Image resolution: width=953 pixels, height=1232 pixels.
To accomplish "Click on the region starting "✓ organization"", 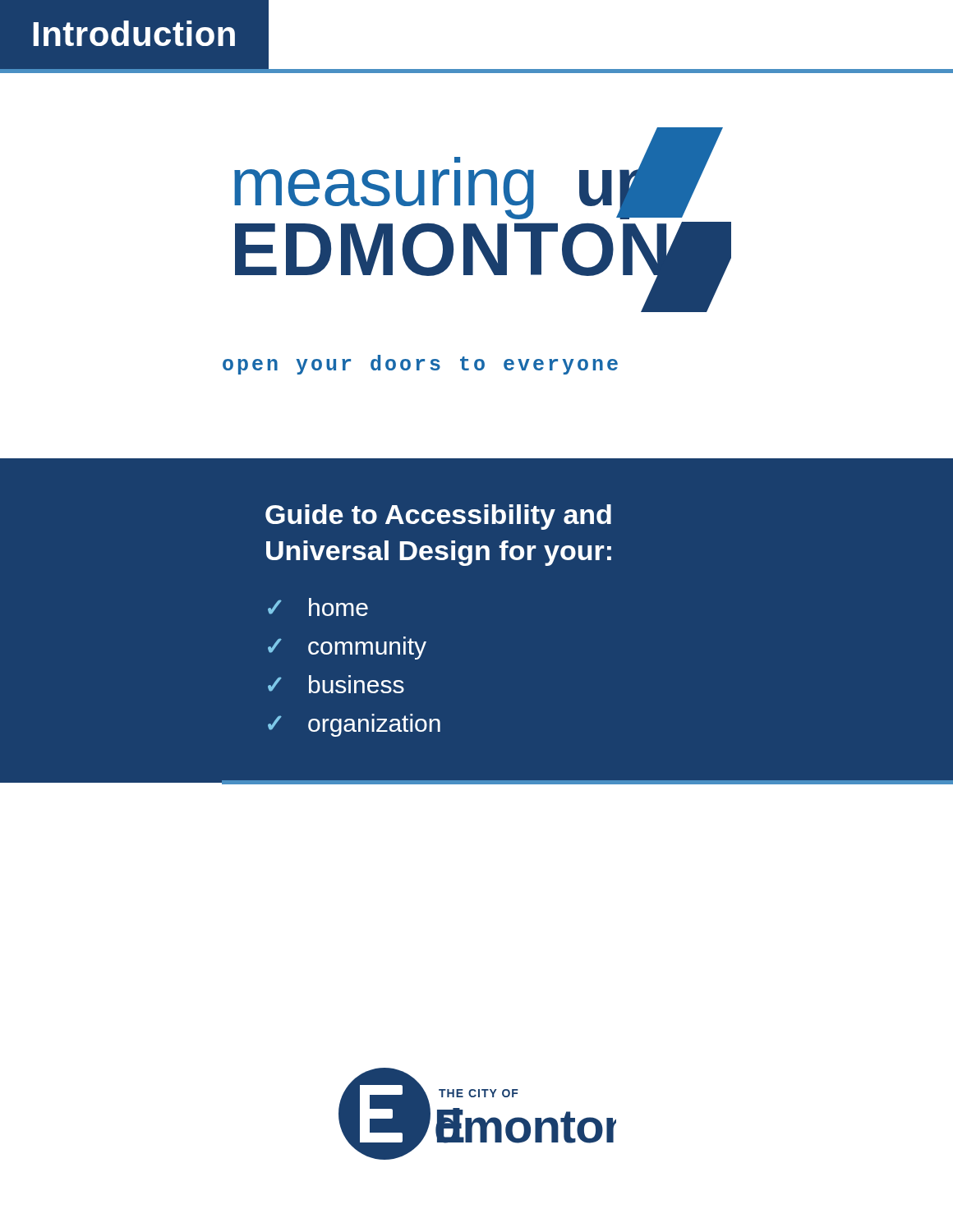I will click(x=353, y=723).
